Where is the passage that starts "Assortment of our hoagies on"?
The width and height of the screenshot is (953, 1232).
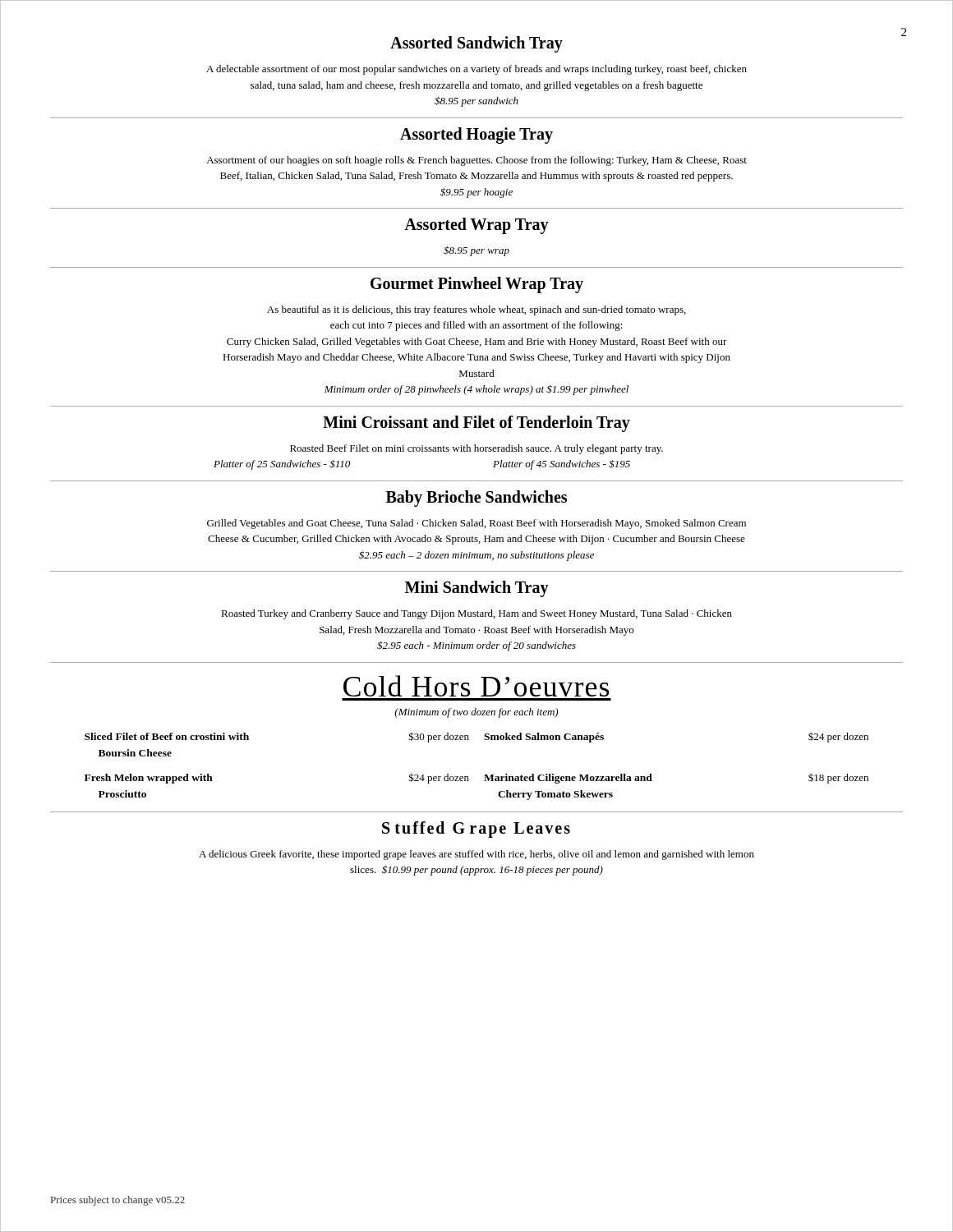pyautogui.click(x=476, y=176)
